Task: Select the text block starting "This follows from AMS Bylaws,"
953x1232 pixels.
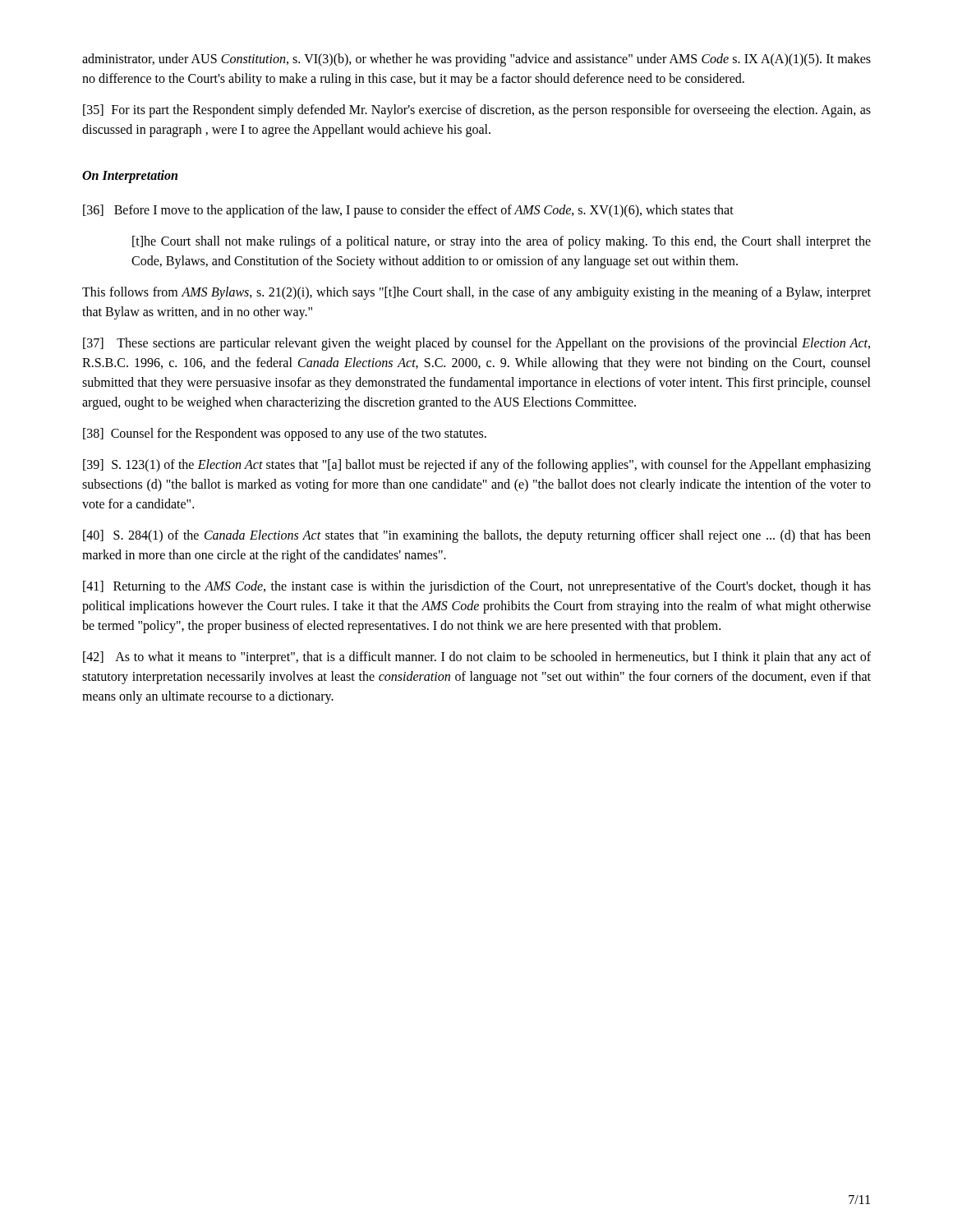Action: [476, 302]
